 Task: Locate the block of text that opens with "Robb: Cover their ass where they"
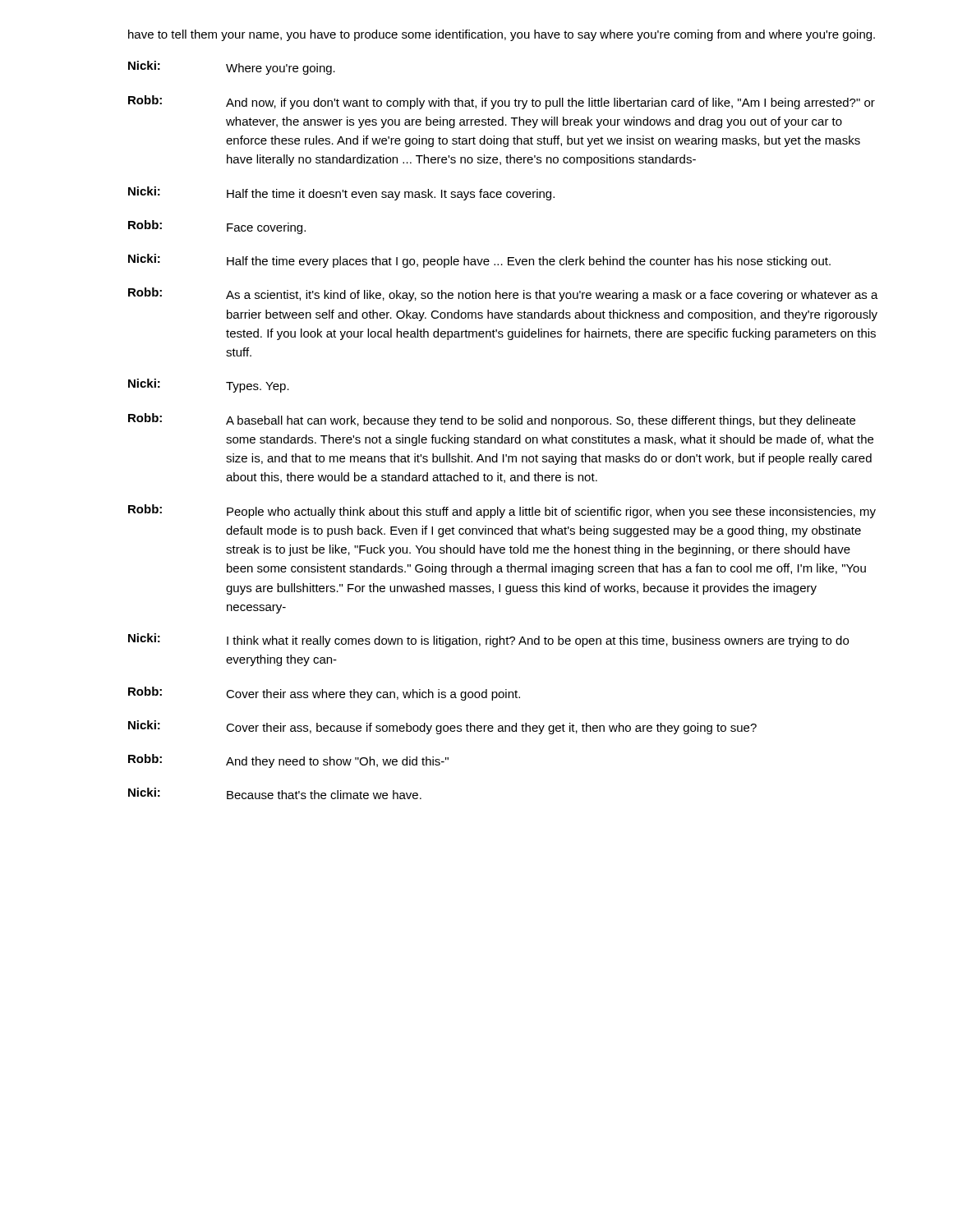tap(503, 693)
